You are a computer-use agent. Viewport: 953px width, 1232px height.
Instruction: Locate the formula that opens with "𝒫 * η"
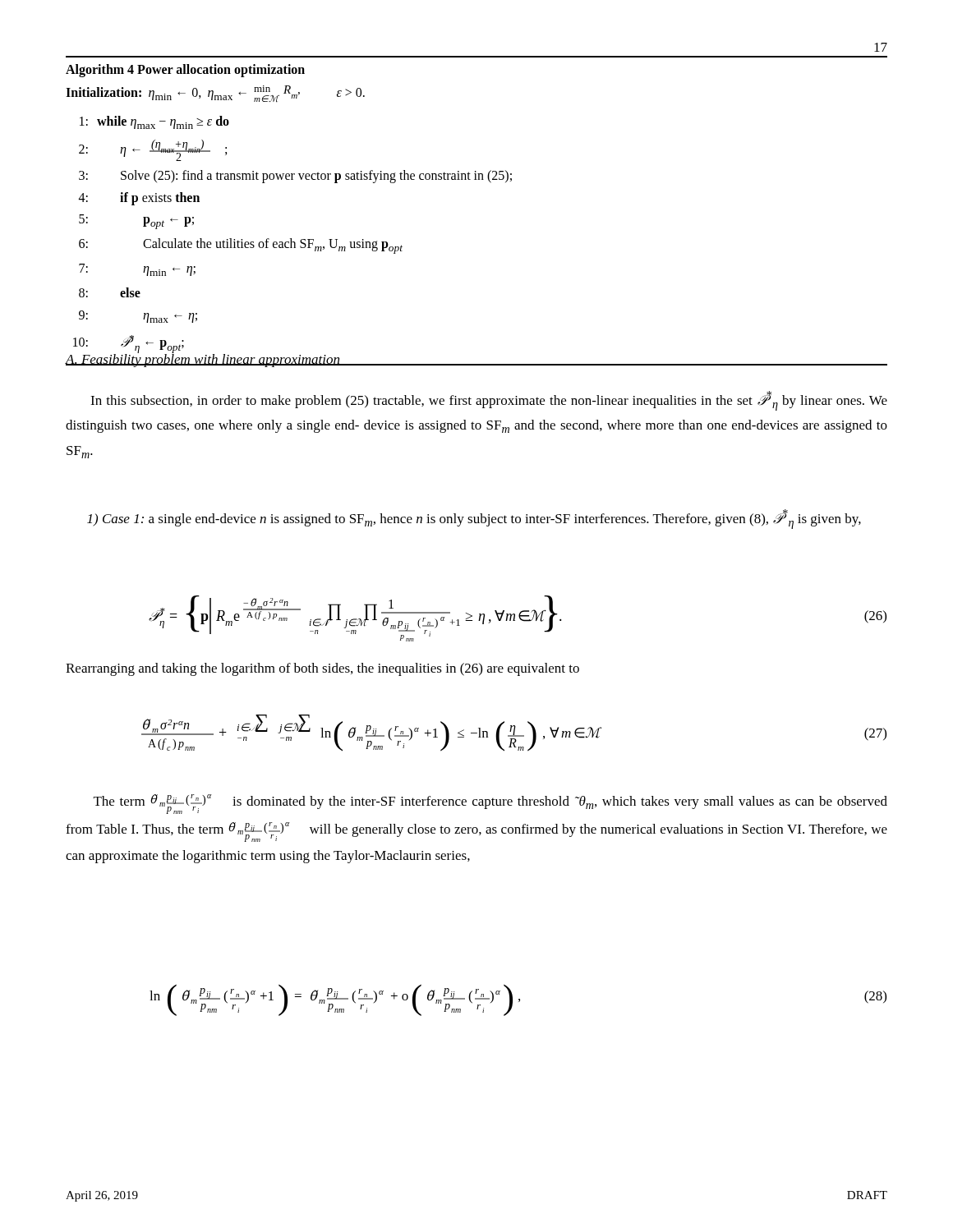[518, 616]
